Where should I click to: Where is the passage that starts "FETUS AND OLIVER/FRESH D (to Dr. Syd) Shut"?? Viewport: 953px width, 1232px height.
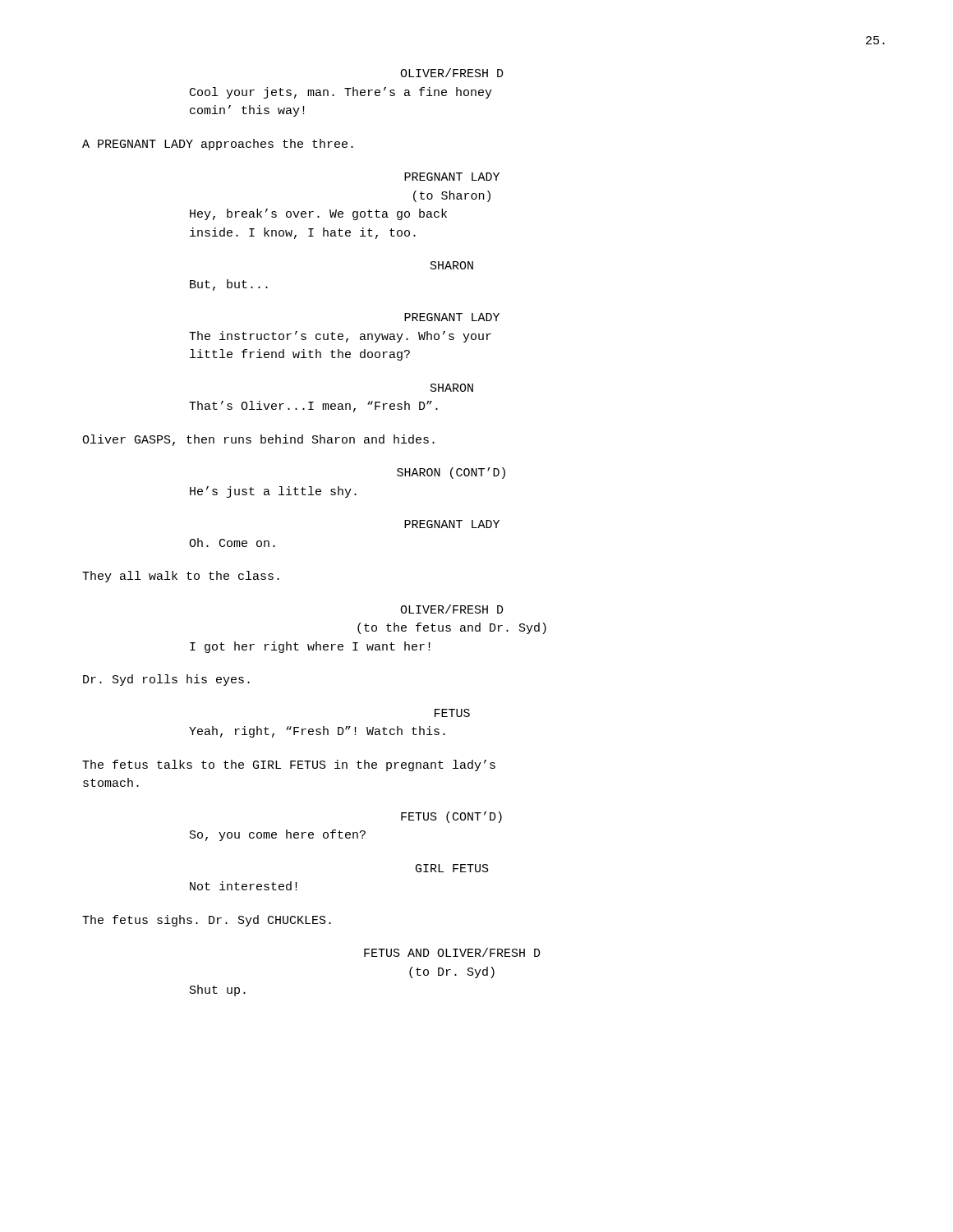coord(452,973)
